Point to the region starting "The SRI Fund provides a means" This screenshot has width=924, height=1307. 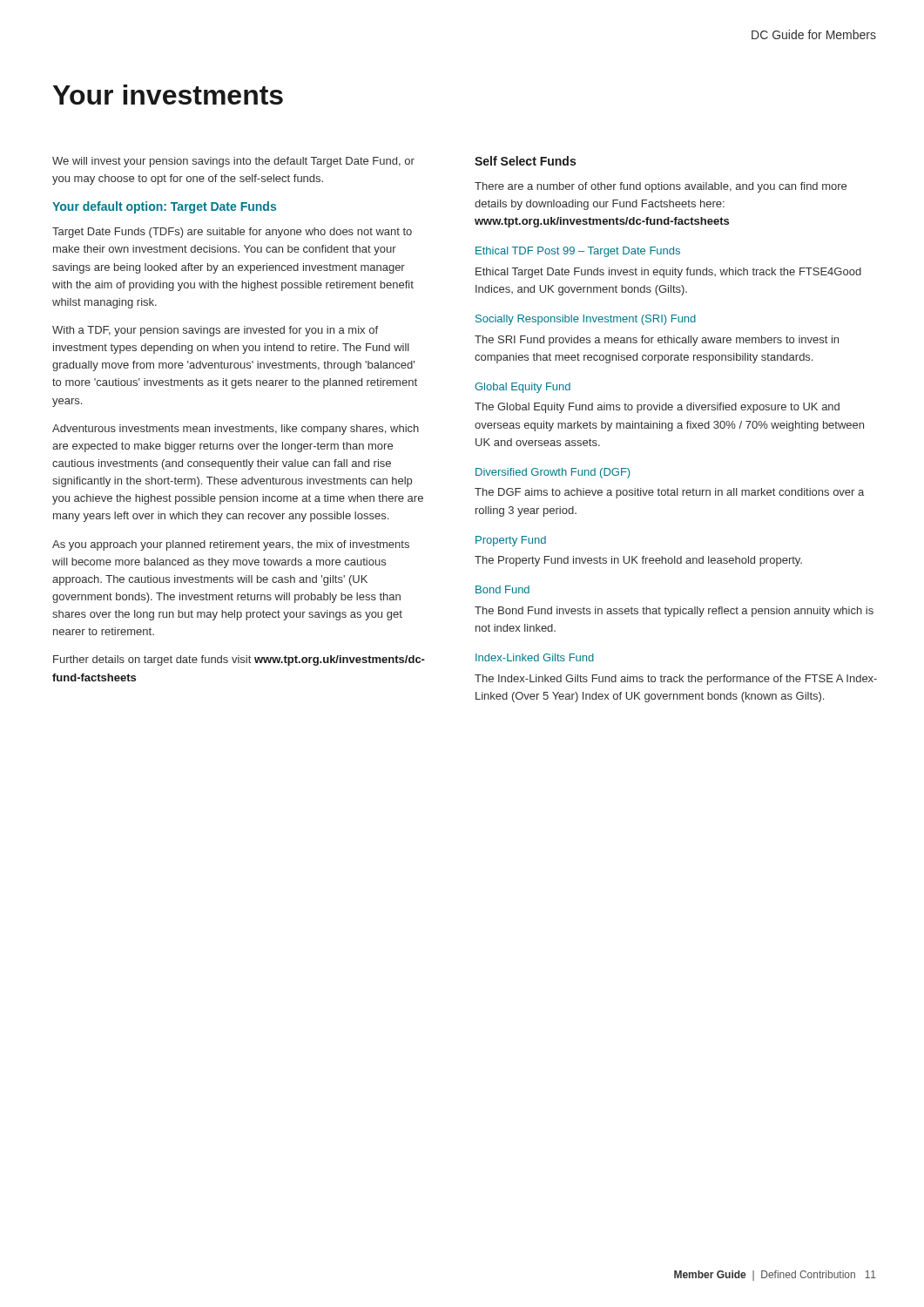click(657, 348)
